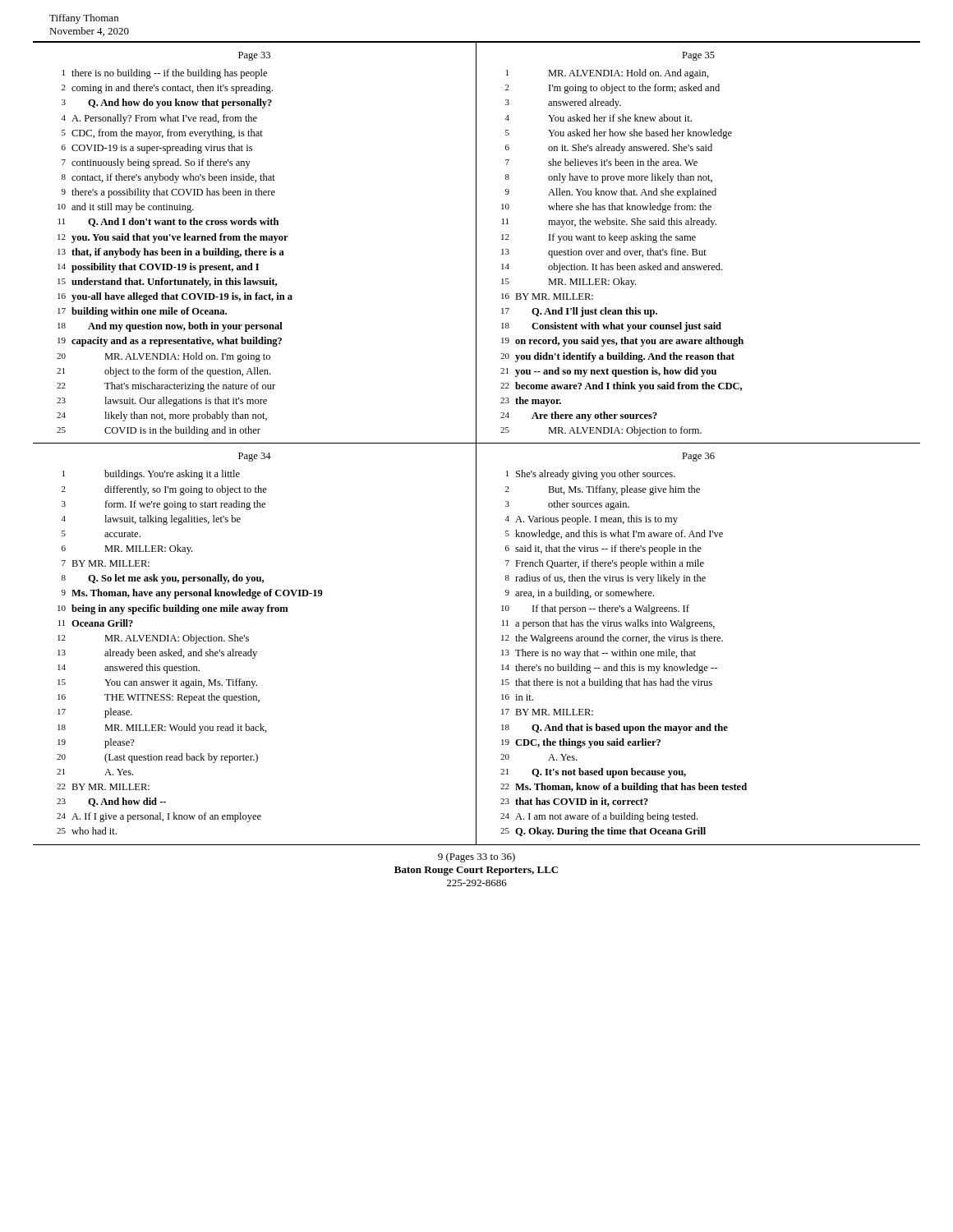Select the text block that reads "Page 33 1there is no building"
The height and width of the screenshot is (1232, 953).
coord(254,243)
